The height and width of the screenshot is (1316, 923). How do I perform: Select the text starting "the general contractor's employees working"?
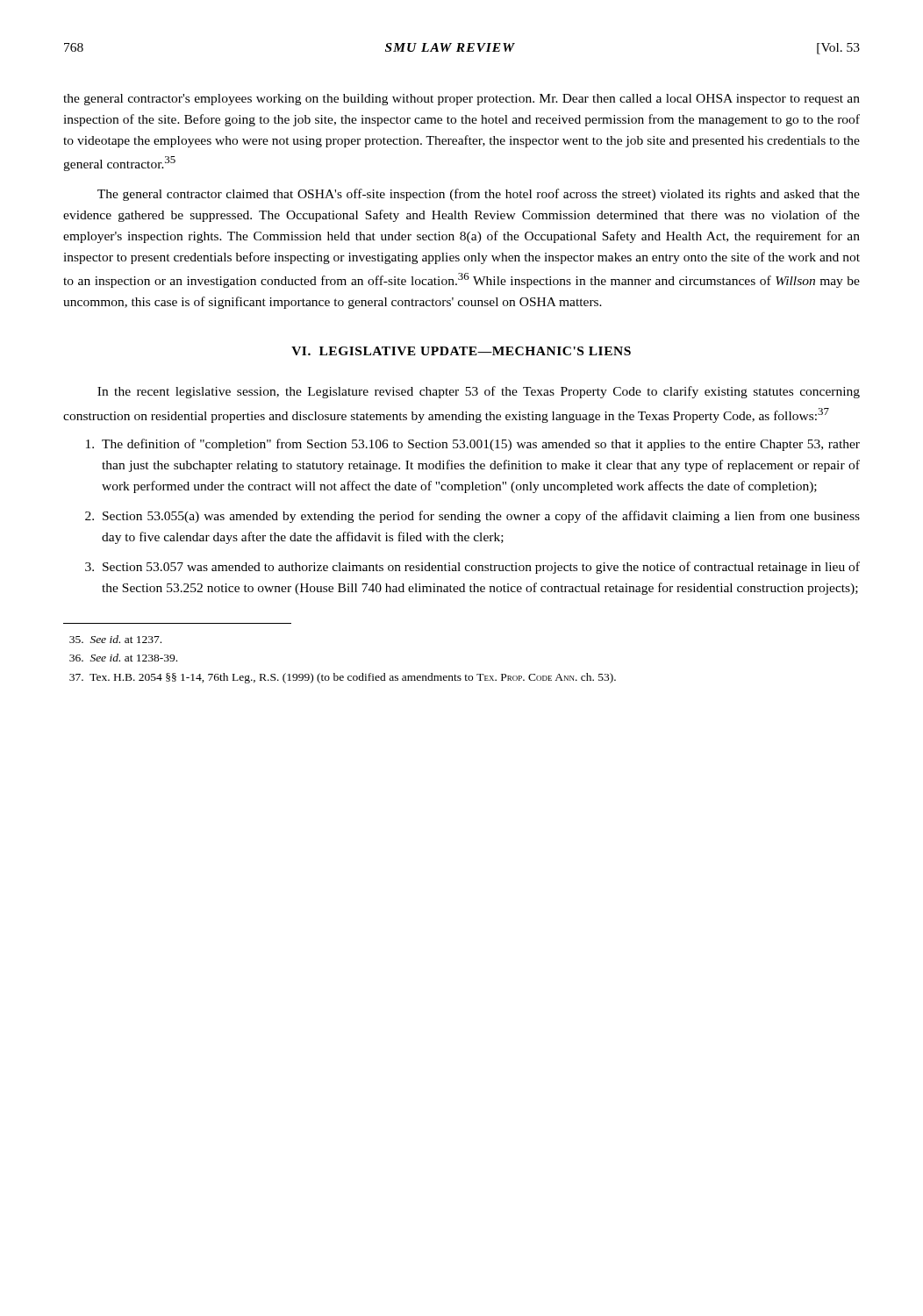click(x=462, y=131)
